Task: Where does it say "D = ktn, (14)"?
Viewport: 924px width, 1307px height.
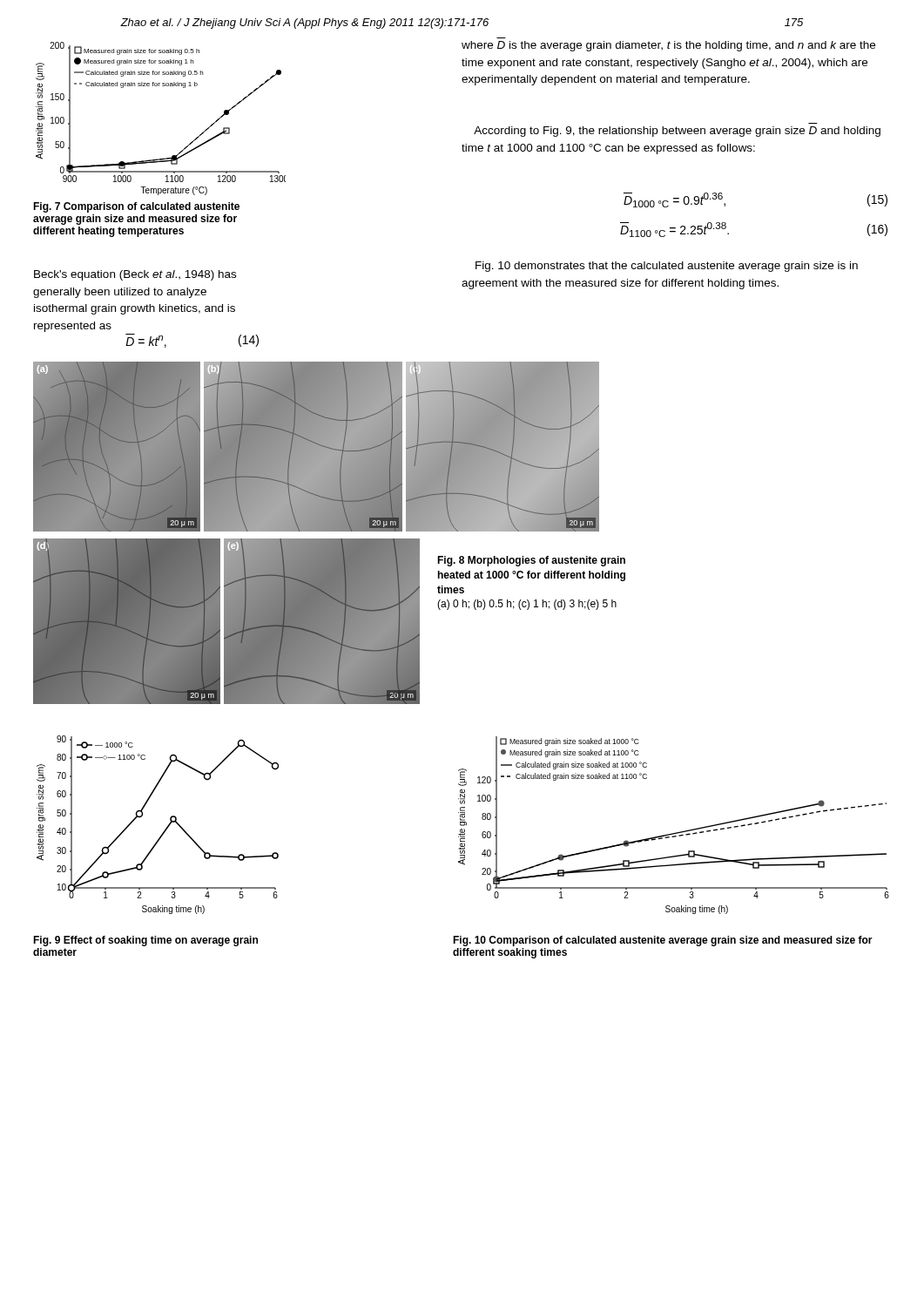Action: pos(156,340)
